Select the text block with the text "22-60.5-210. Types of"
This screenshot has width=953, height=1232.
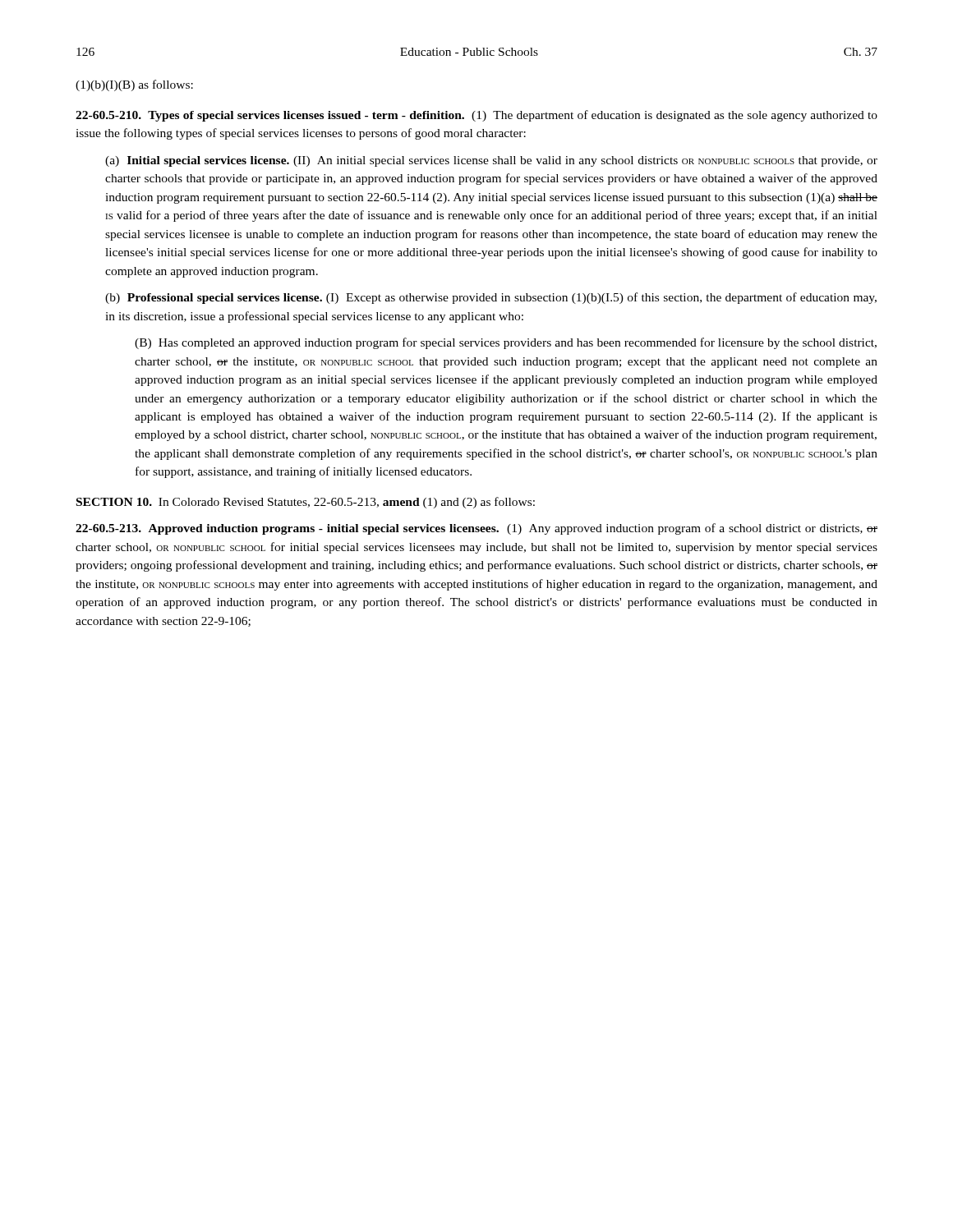pyautogui.click(x=476, y=124)
